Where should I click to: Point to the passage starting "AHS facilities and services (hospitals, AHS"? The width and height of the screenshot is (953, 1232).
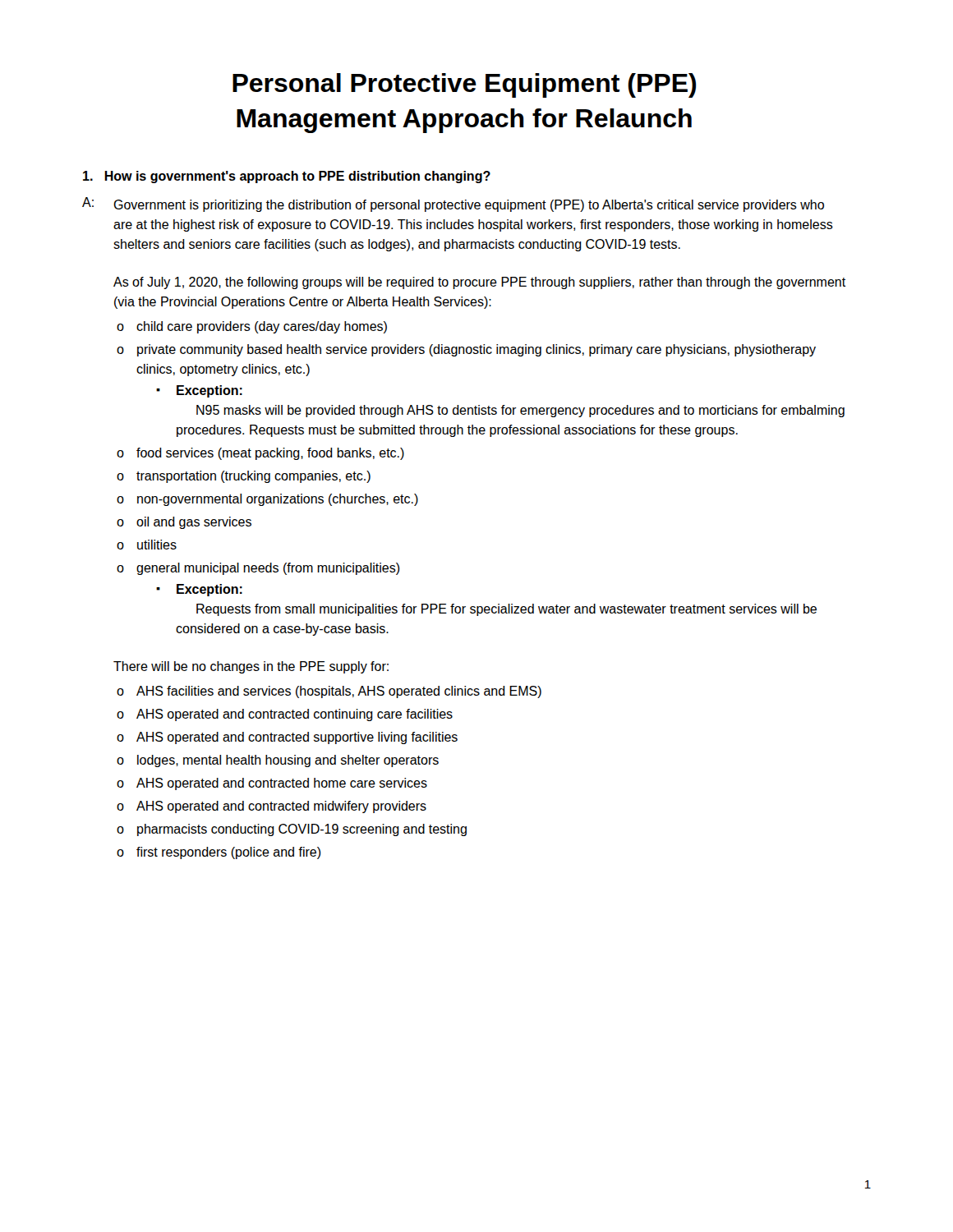339,691
